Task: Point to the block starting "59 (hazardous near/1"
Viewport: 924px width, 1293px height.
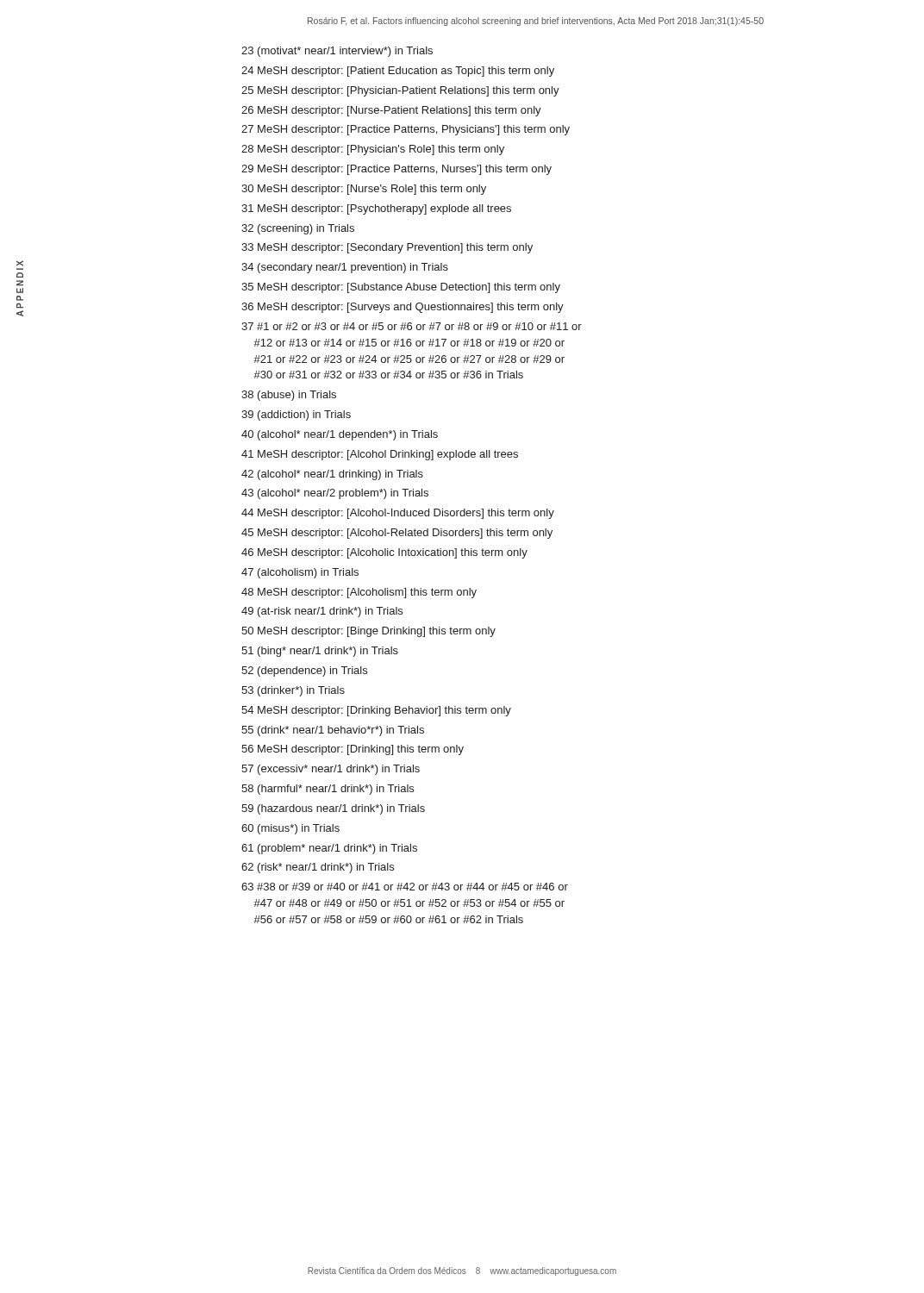Action: coord(333,808)
